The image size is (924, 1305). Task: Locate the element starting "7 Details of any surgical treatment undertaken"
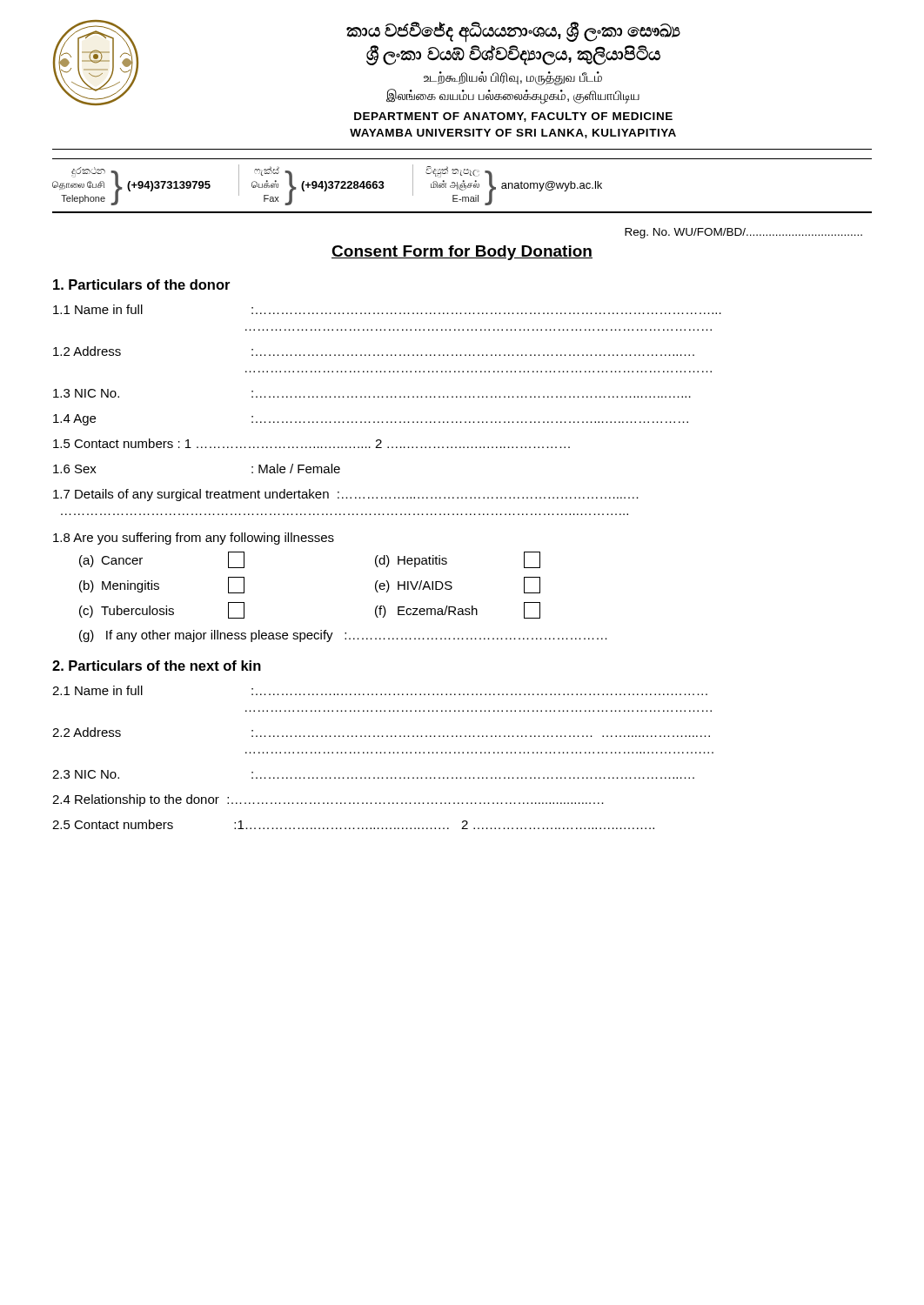coord(346,493)
